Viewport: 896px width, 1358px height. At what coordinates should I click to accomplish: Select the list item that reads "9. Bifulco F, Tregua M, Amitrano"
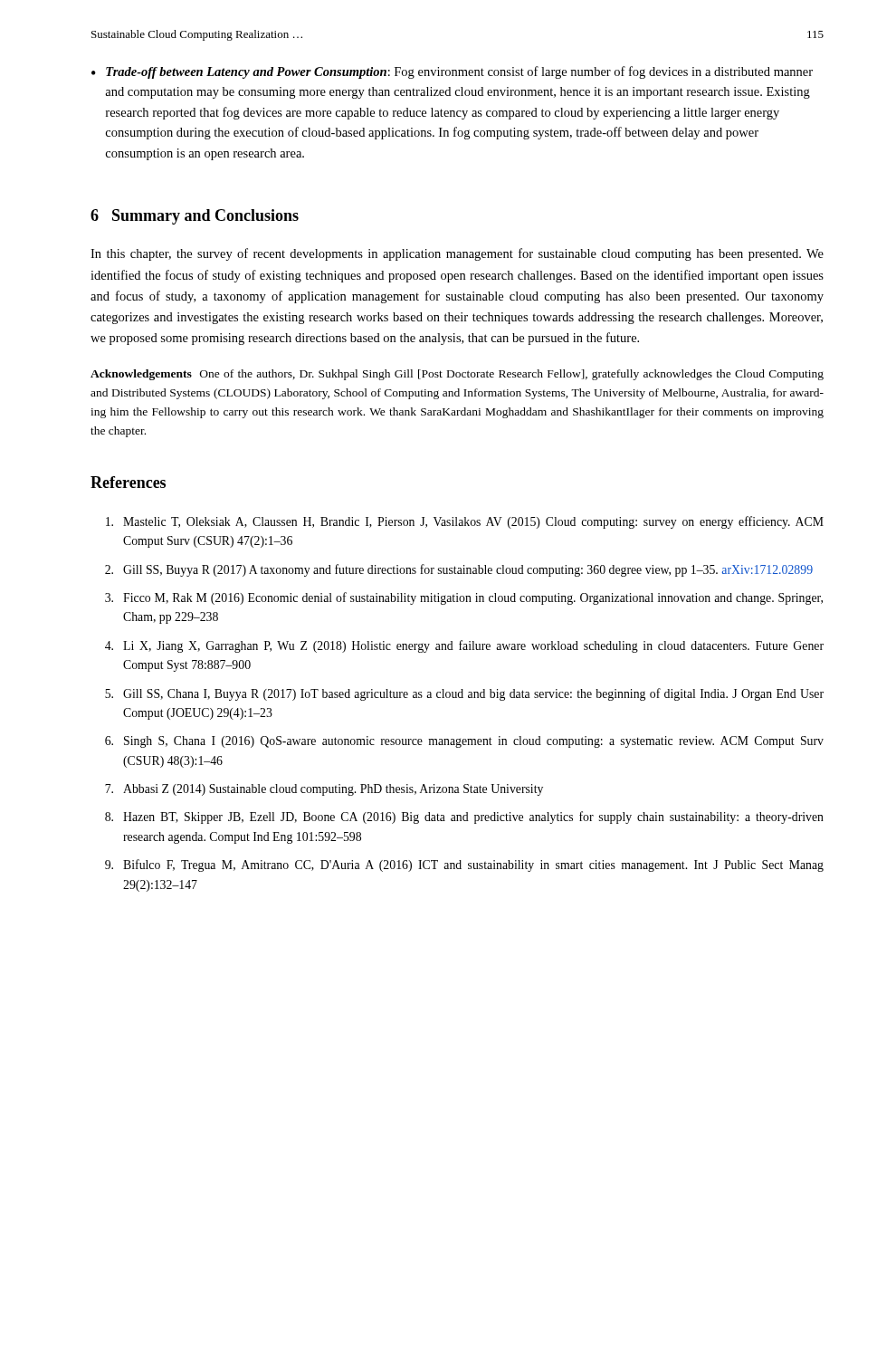pyautogui.click(x=457, y=875)
